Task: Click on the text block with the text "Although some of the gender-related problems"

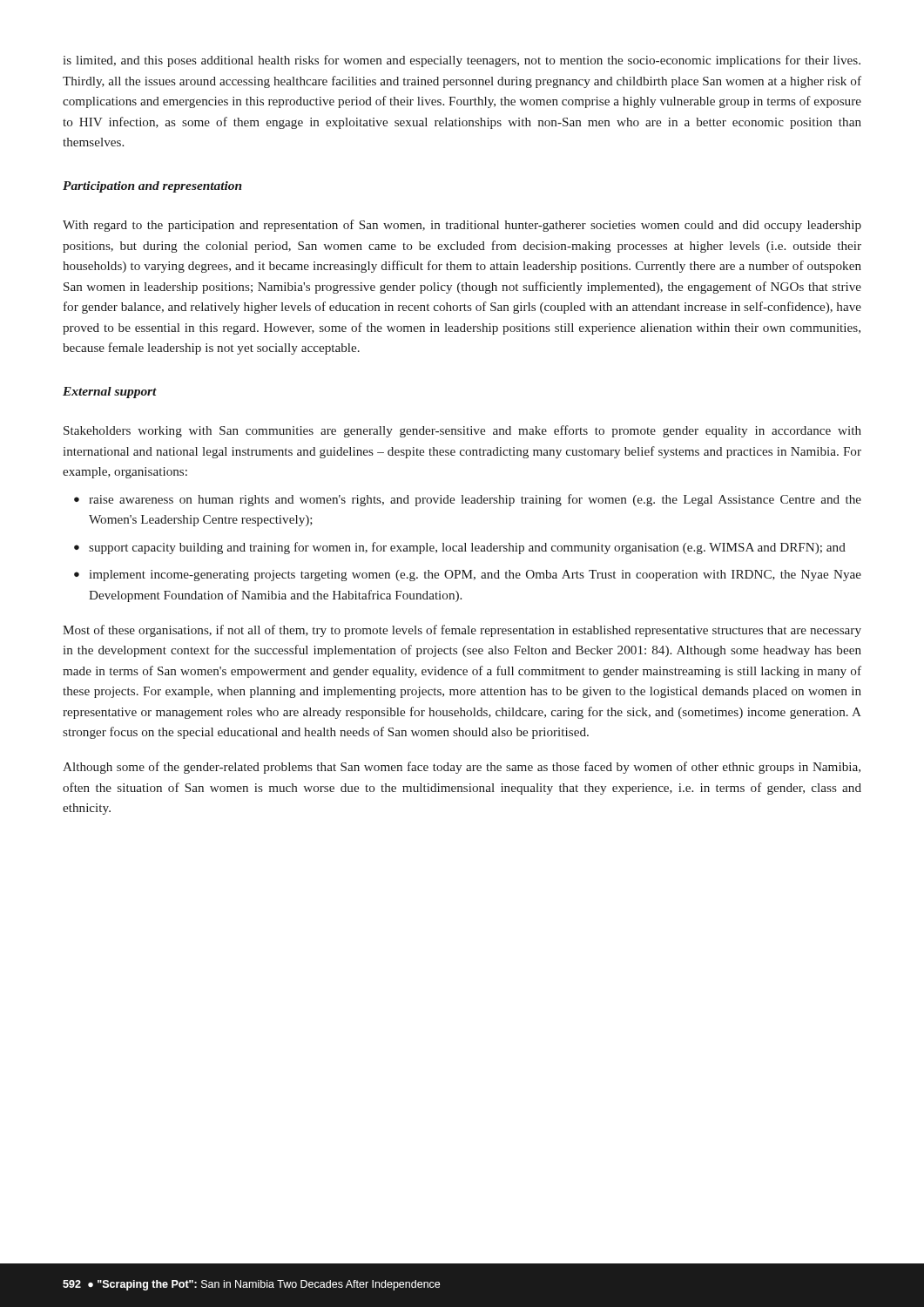Action: (462, 787)
